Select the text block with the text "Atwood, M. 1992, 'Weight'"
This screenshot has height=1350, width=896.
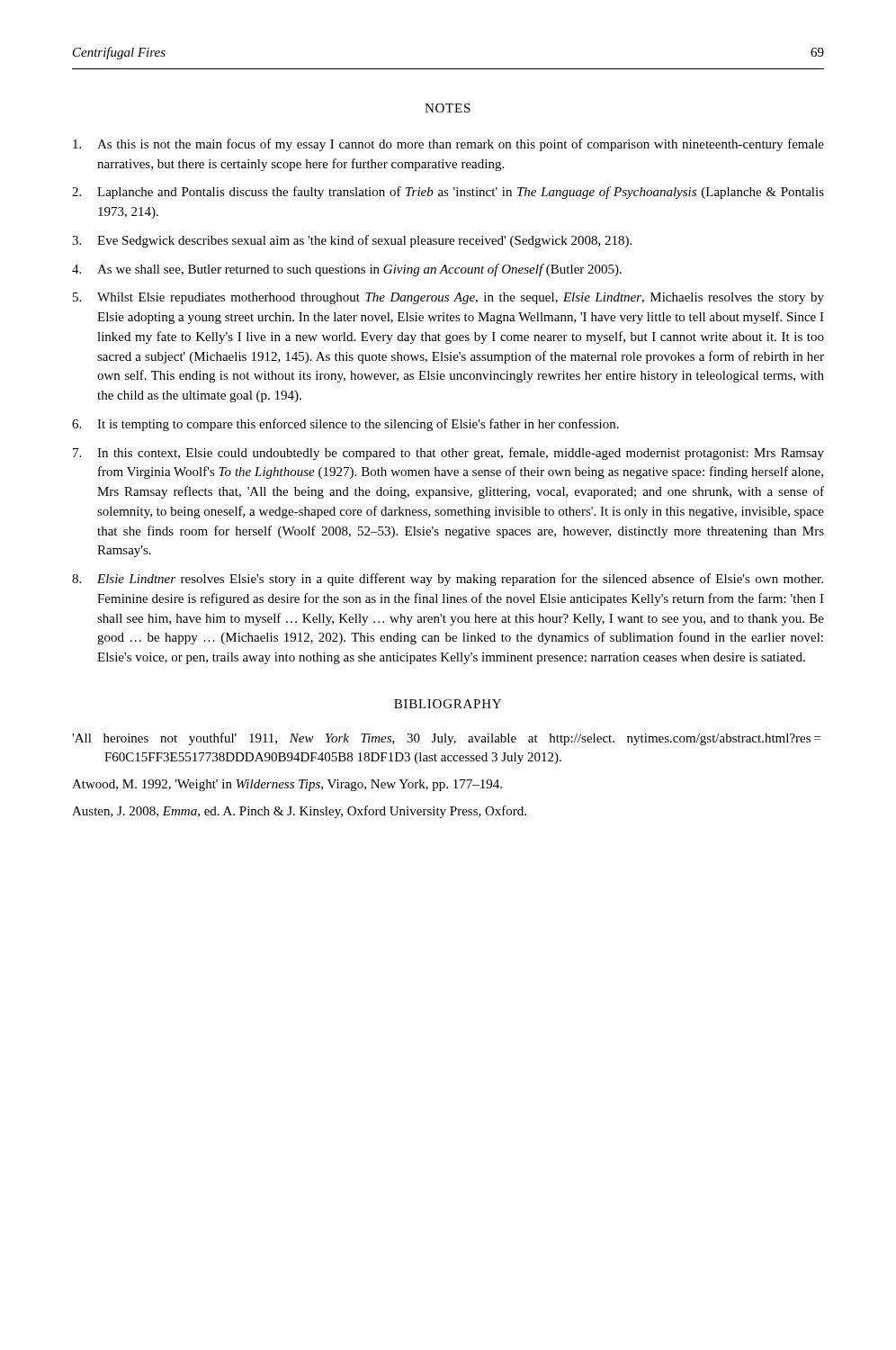[287, 784]
